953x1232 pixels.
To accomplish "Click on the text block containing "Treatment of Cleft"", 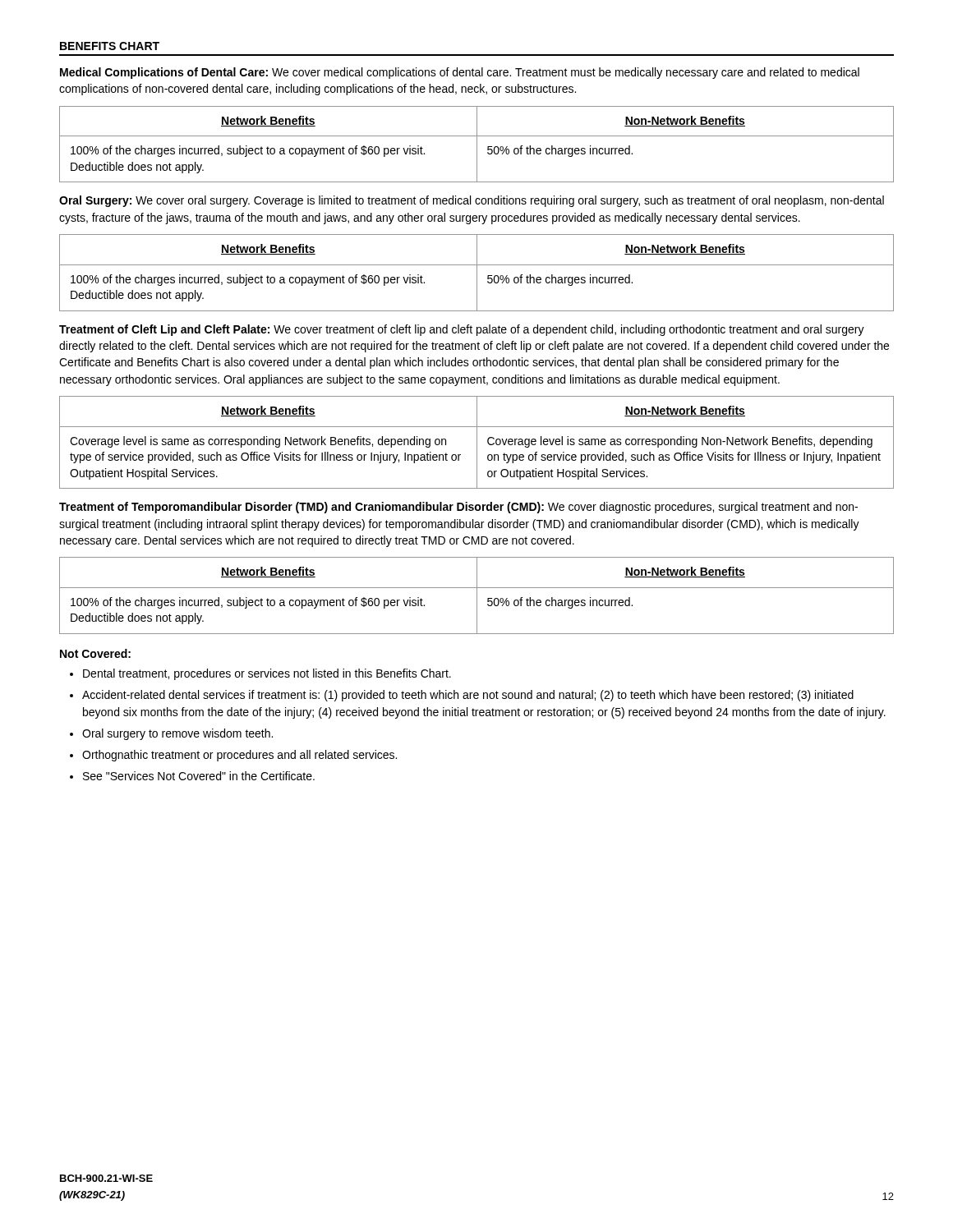I will (476, 354).
